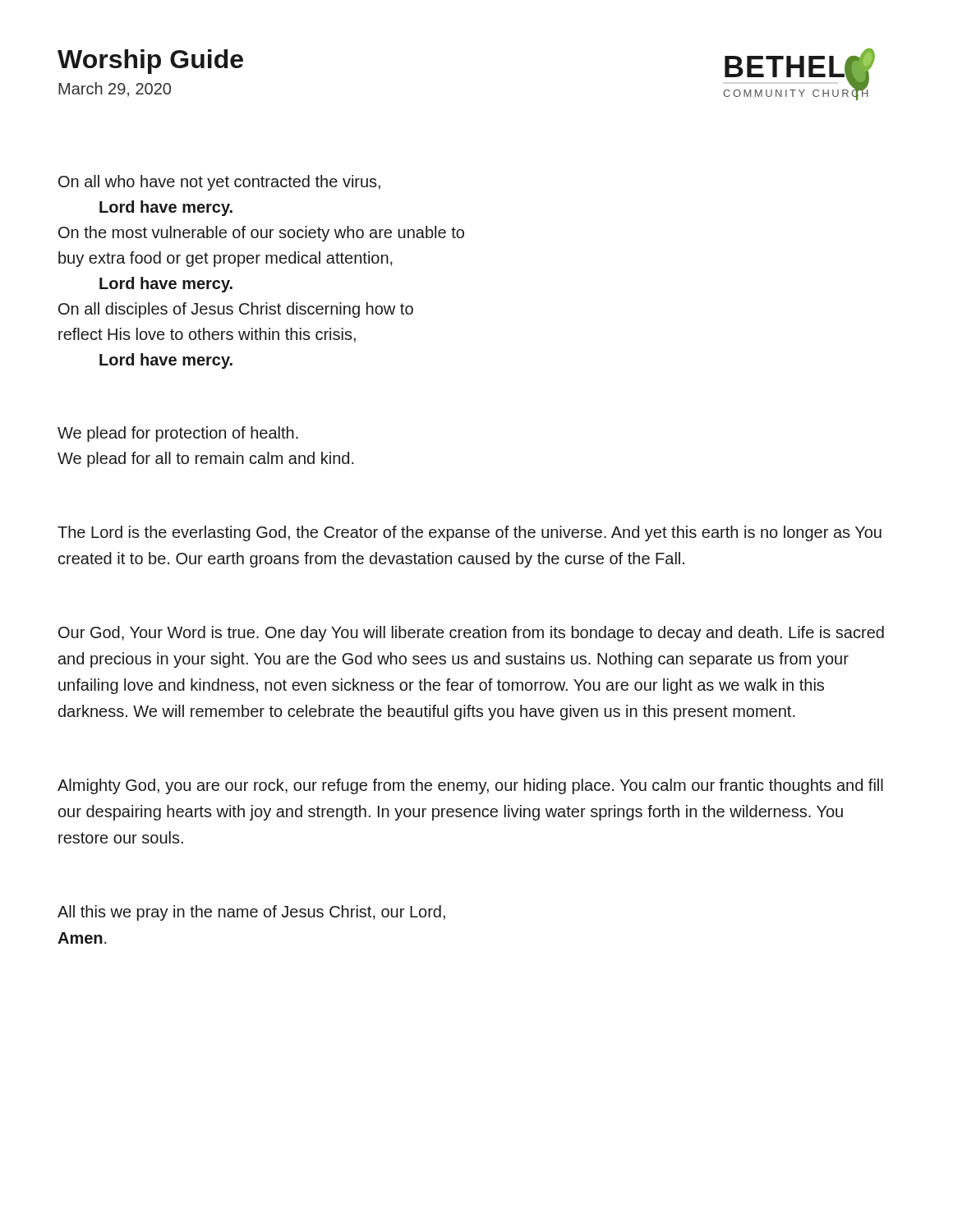Point to the block beginning "Almighty God, you are our rock,"
This screenshot has width=953, height=1232.
[x=471, y=811]
